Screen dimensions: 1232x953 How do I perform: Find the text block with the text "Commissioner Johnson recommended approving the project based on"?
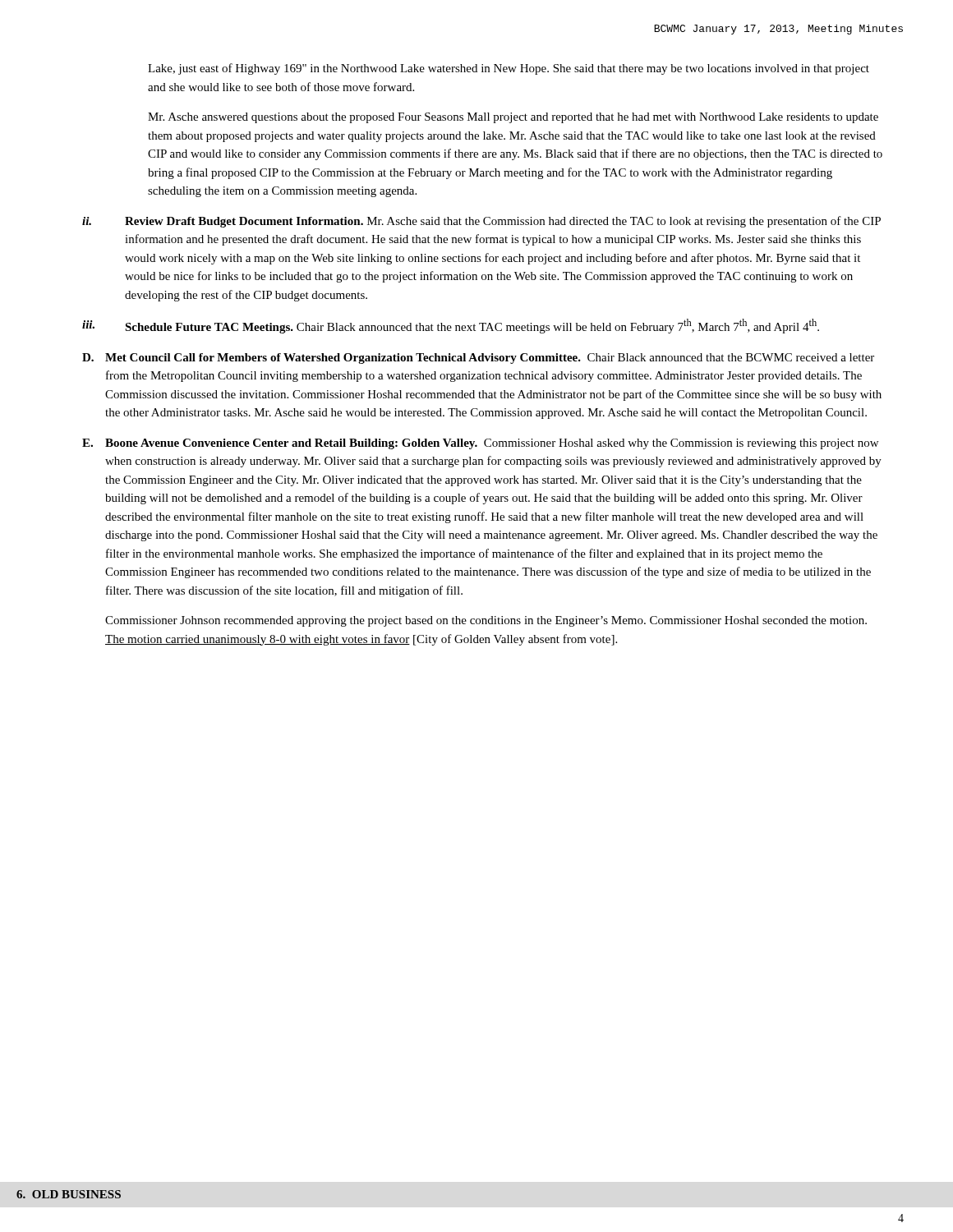486,629
